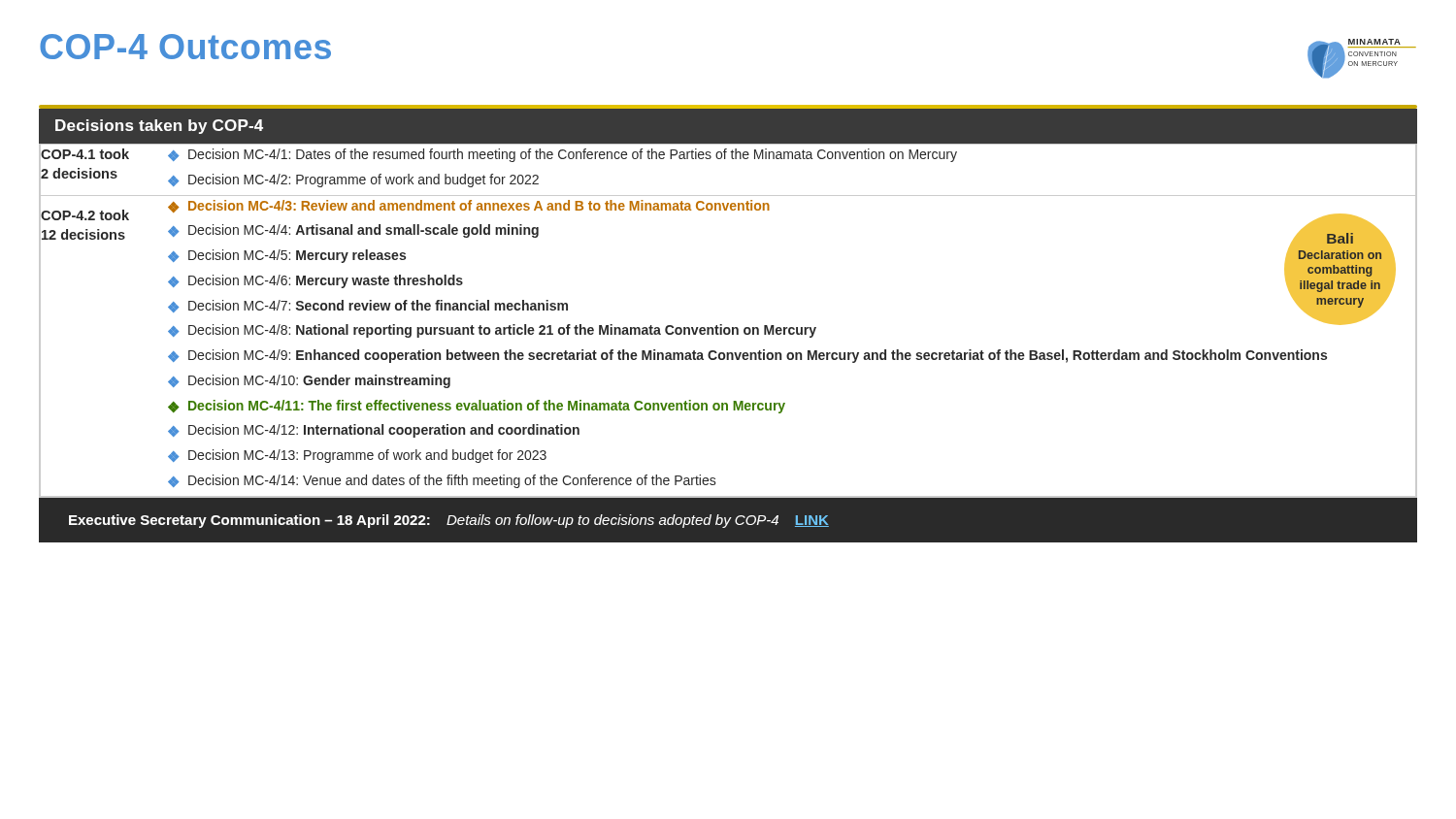Viewport: 1456px width, 819px height.
Task: Click on the list item containing "❖ Decision MC-4/12: International cooperation and coordination"
Action: [374, 431]
